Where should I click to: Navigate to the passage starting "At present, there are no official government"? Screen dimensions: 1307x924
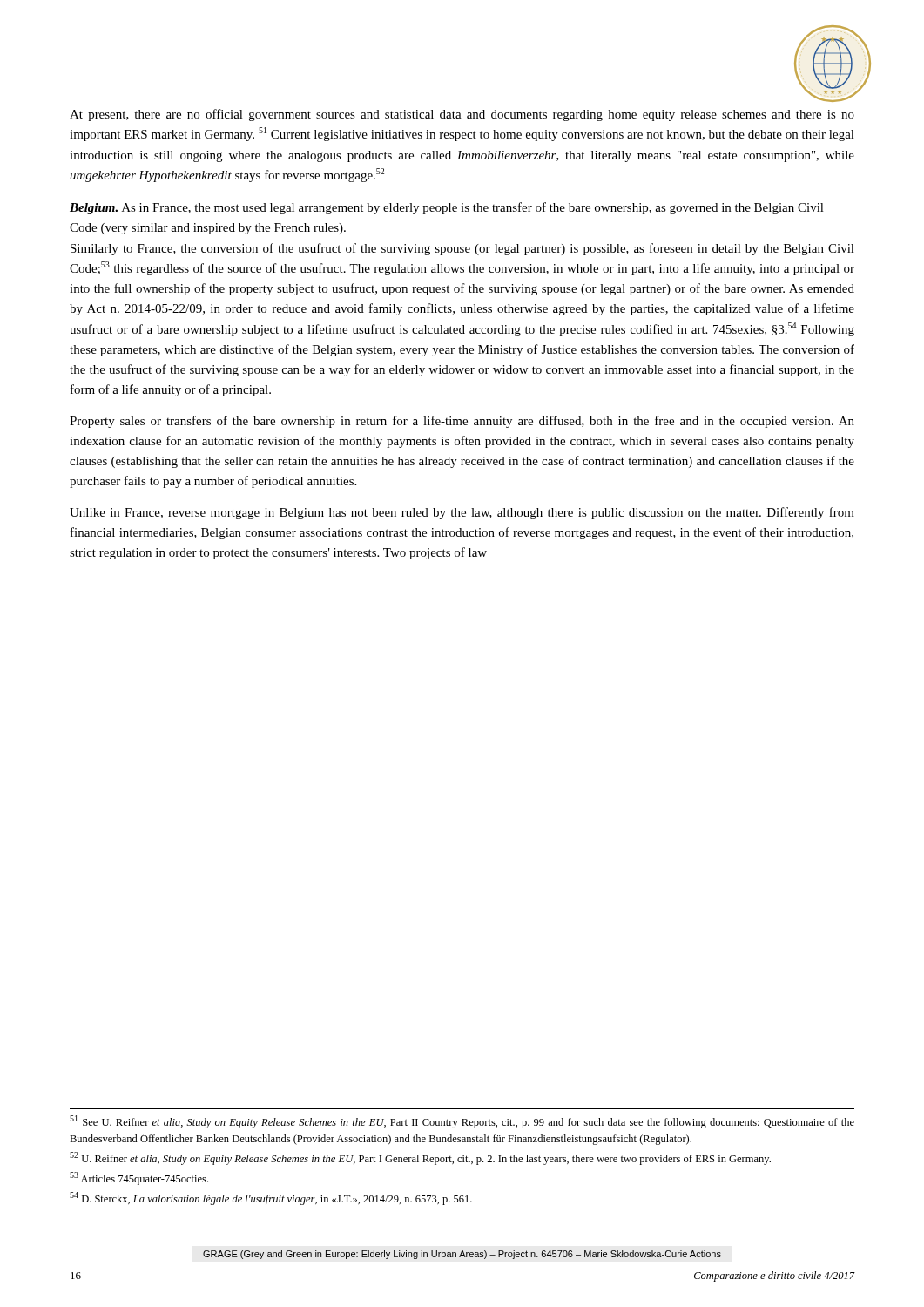pyautogui.click(x=462, y=145)
